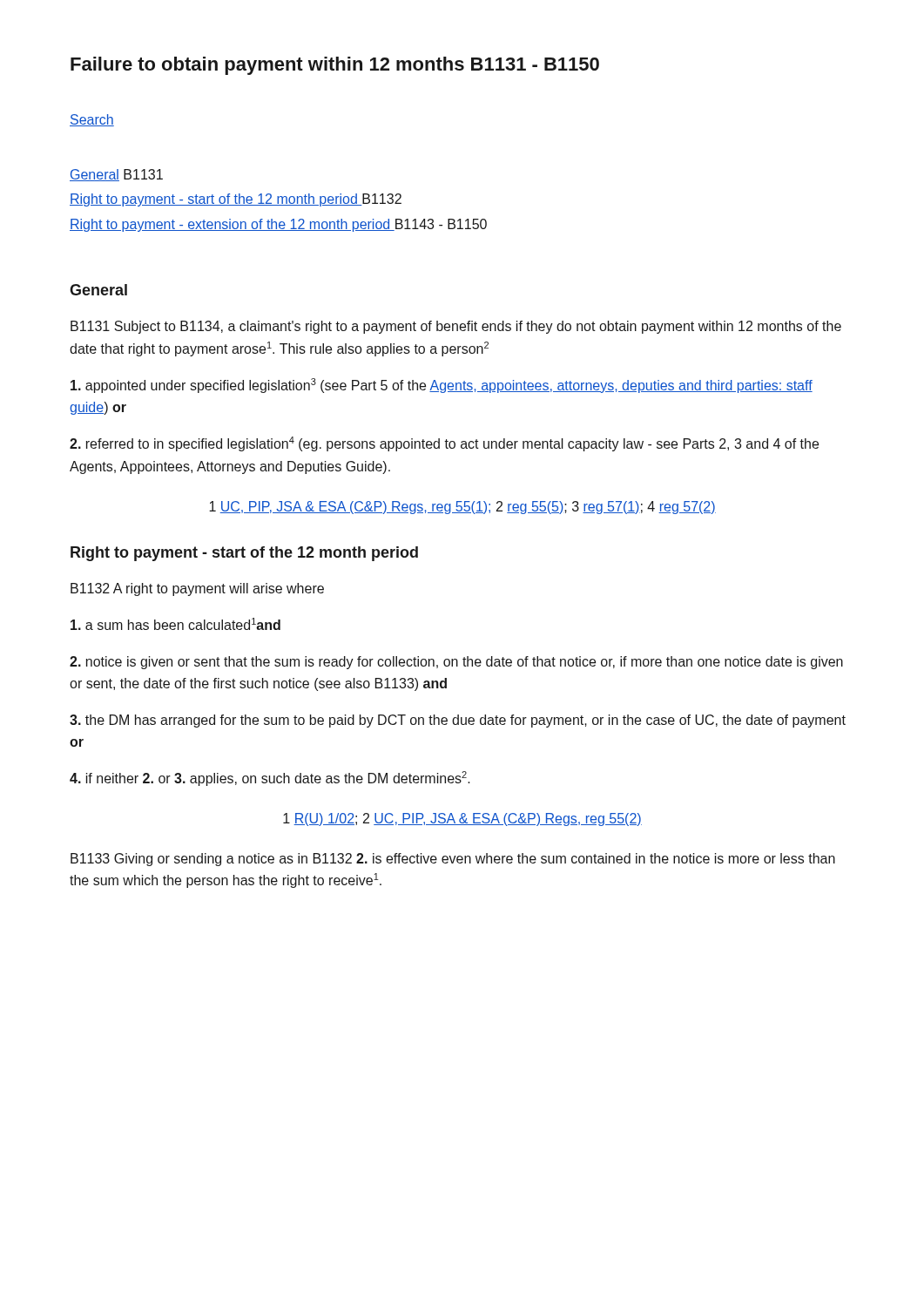This screenshot has height=1307, width=924.
Task: Find the list item containing "appointed under specified legislation3"
Action: click(441, 396)
